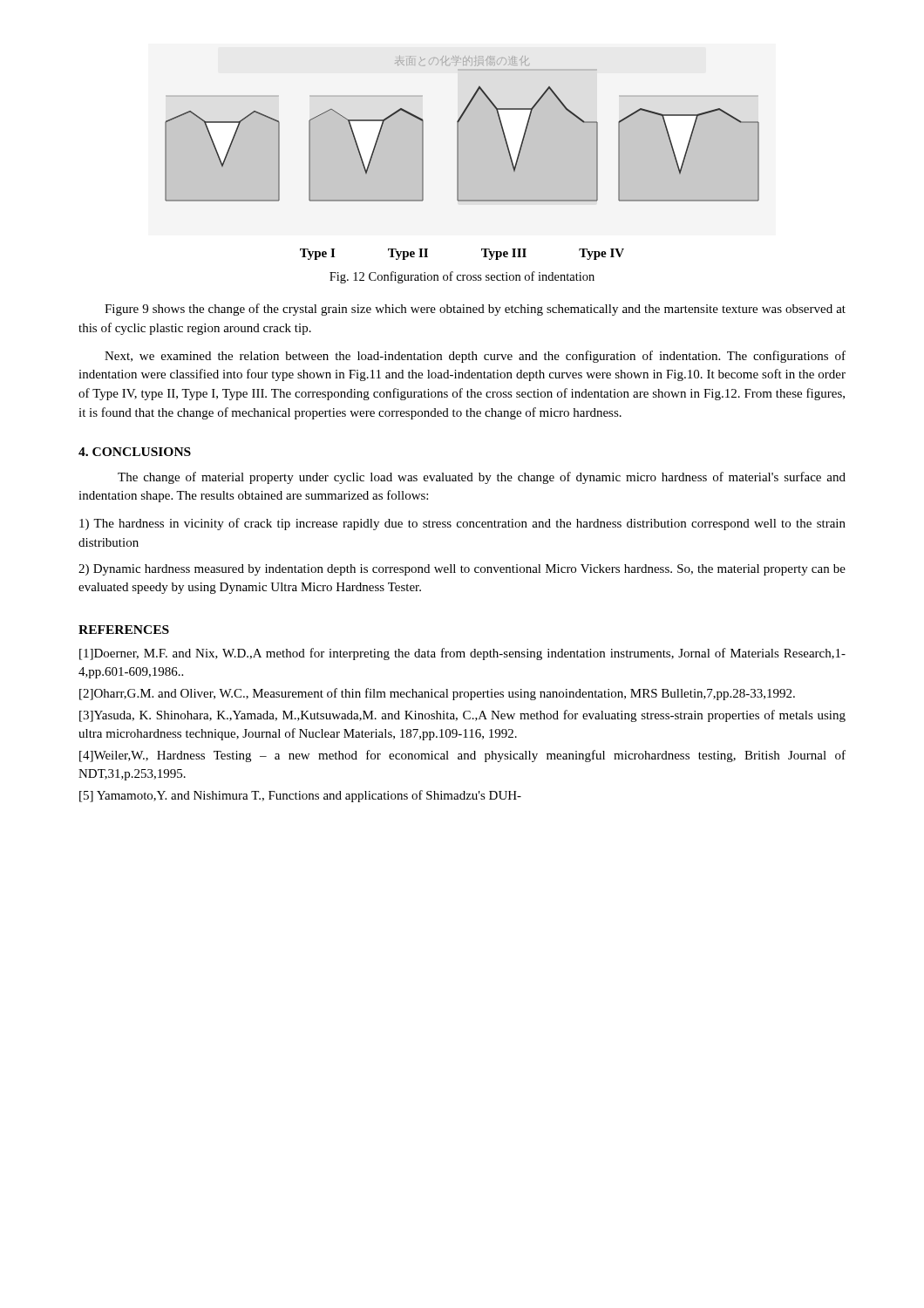
Task: Click on the region starting "Fig. 12 Configuration of"
Action: point(462,276)
